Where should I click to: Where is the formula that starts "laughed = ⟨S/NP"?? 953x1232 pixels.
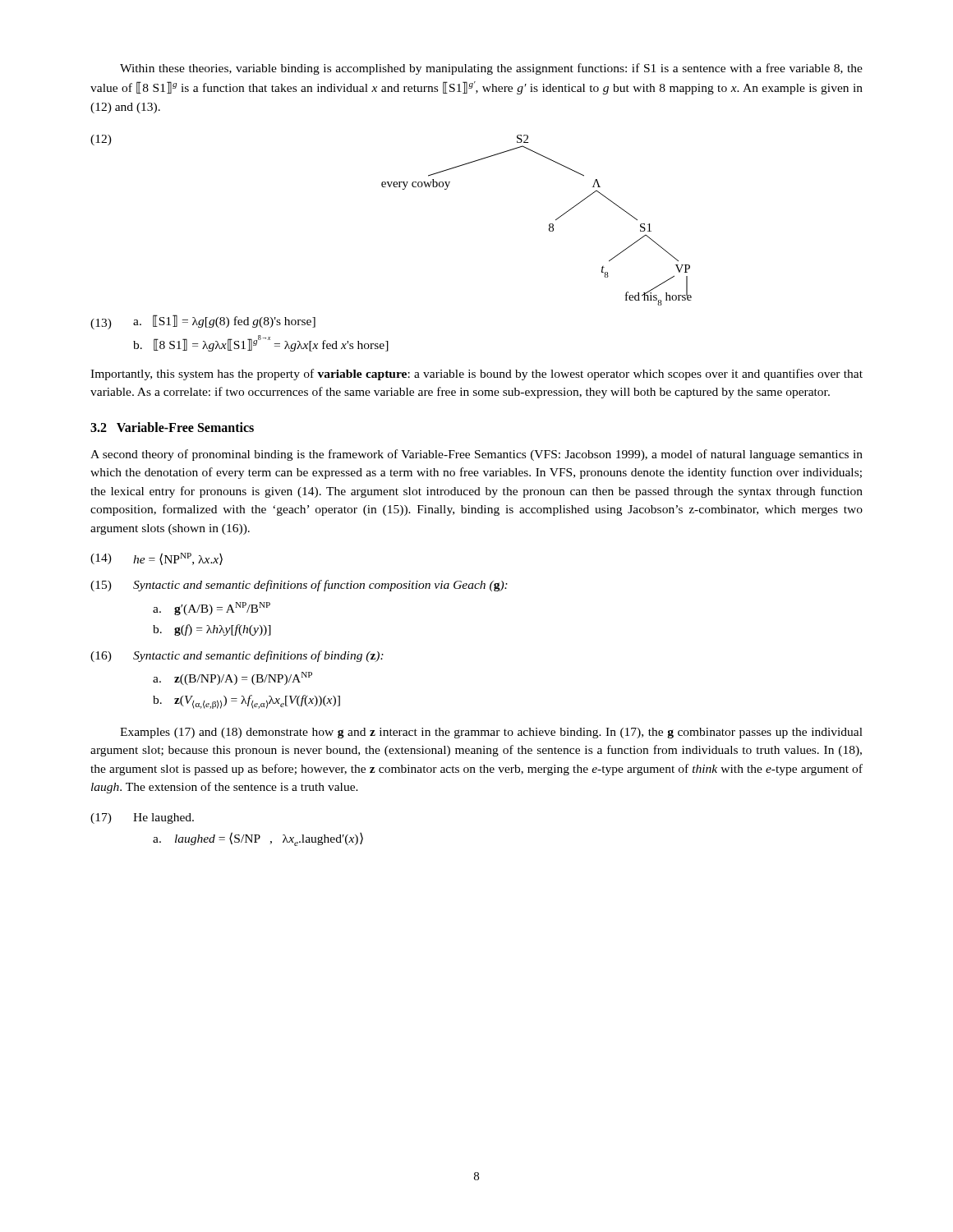pyautogui.click(x=269, y=838)
